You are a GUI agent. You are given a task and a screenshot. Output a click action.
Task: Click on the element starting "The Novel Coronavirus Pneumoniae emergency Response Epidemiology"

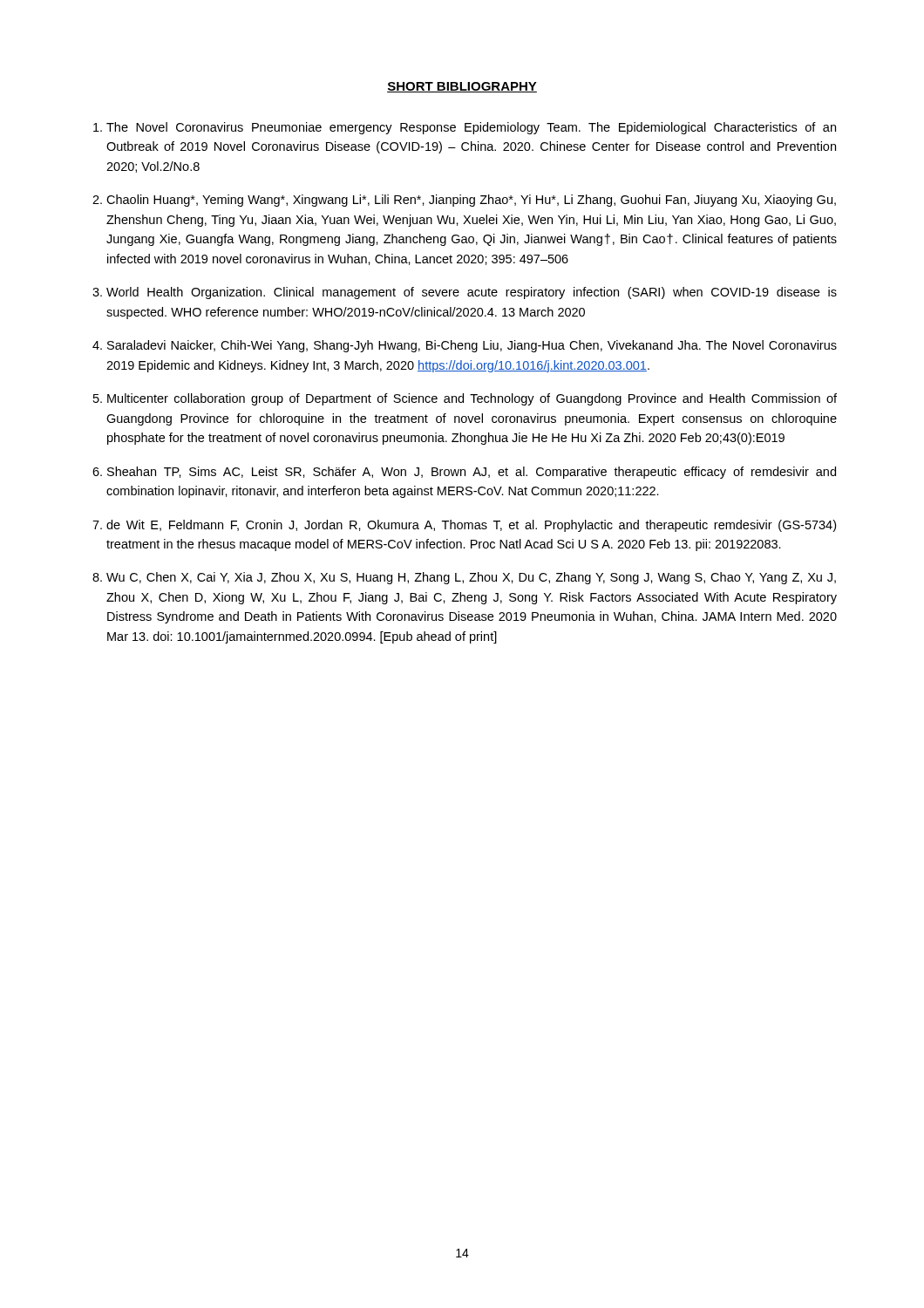click(x=472, y=147)
